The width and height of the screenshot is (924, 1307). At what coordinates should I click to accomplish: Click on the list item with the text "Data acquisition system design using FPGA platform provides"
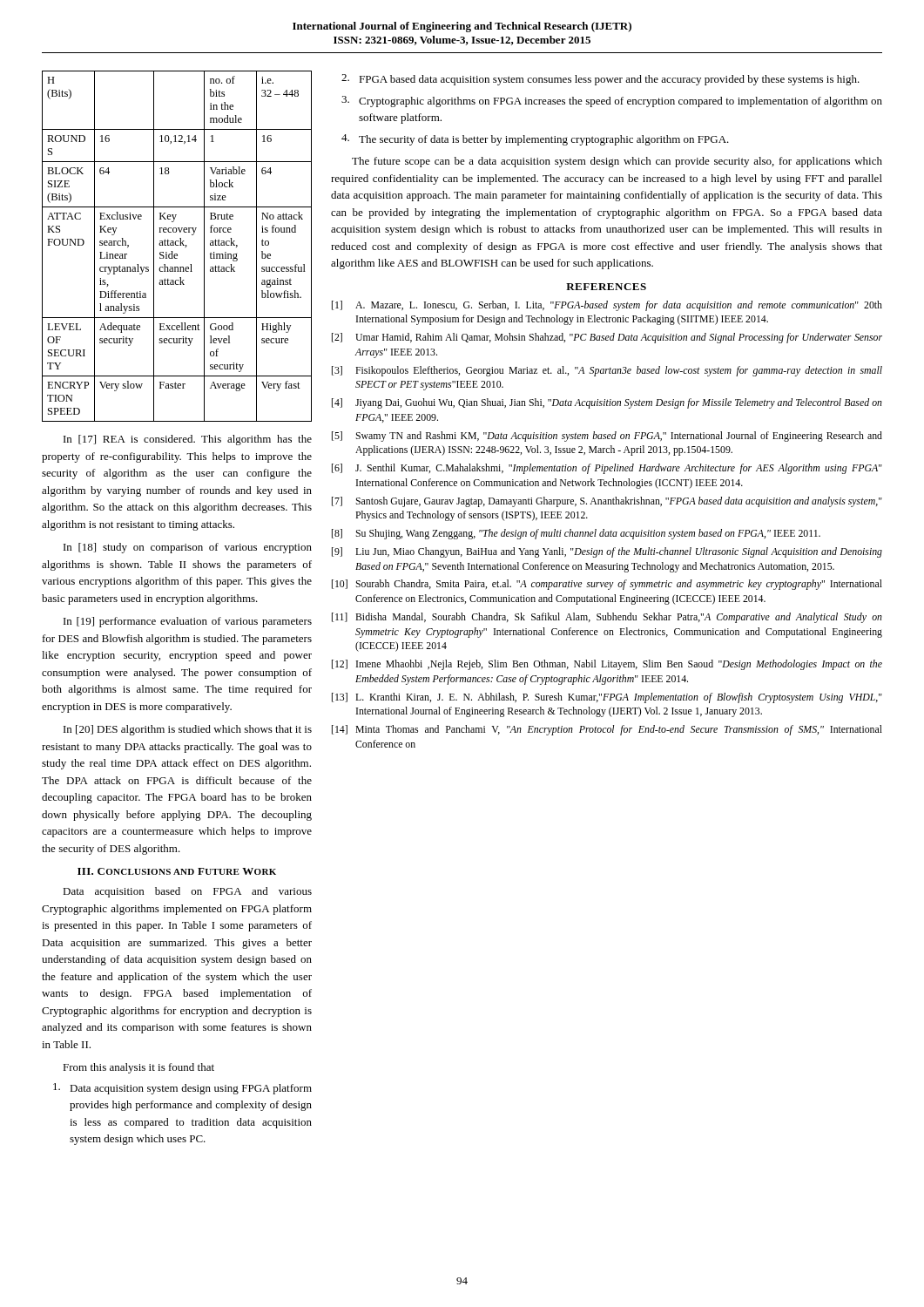click(182, 1113)
